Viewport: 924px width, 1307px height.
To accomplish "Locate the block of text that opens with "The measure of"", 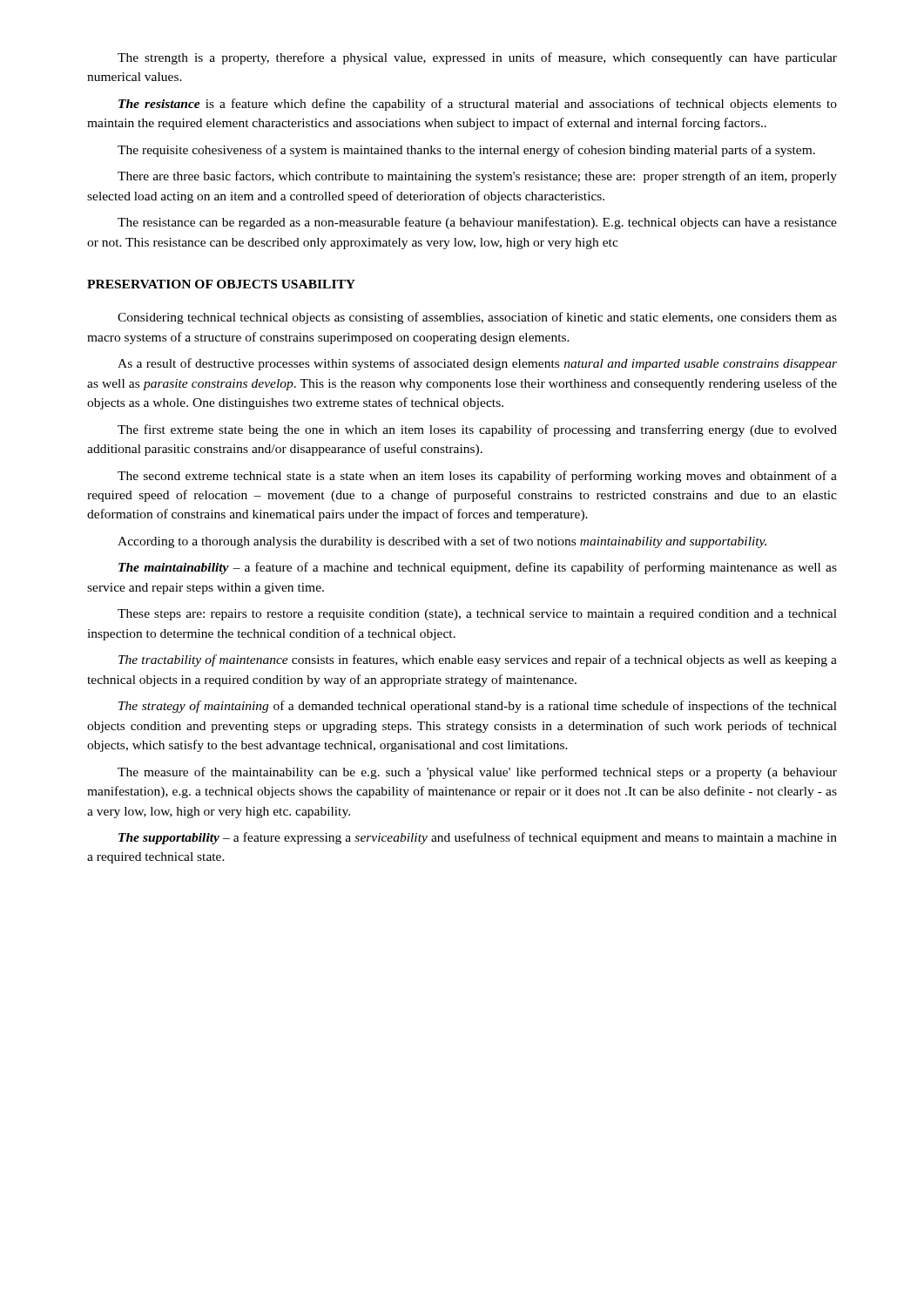I will pos(462,791).
